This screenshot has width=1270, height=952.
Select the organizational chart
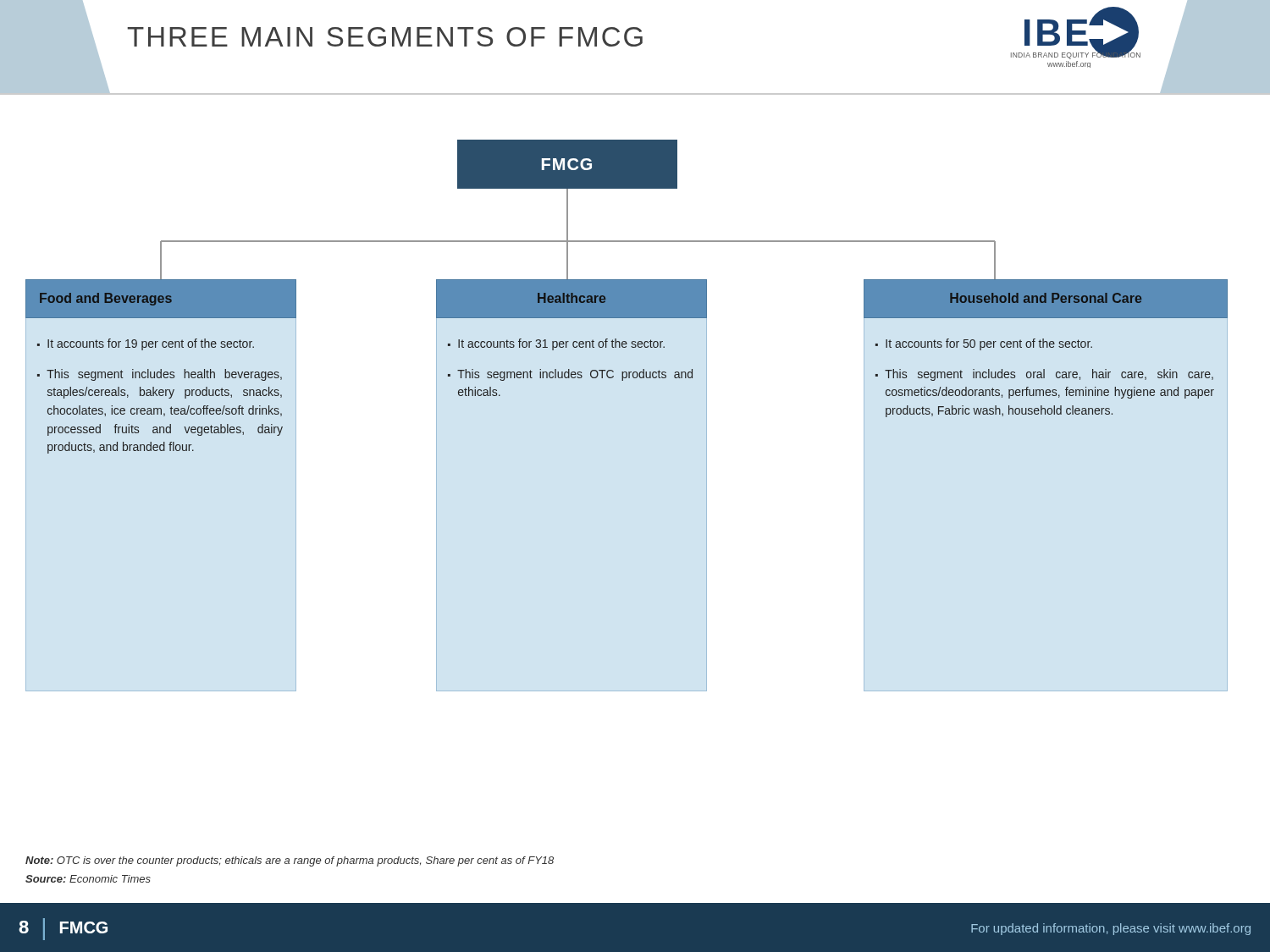click(635, 389)
